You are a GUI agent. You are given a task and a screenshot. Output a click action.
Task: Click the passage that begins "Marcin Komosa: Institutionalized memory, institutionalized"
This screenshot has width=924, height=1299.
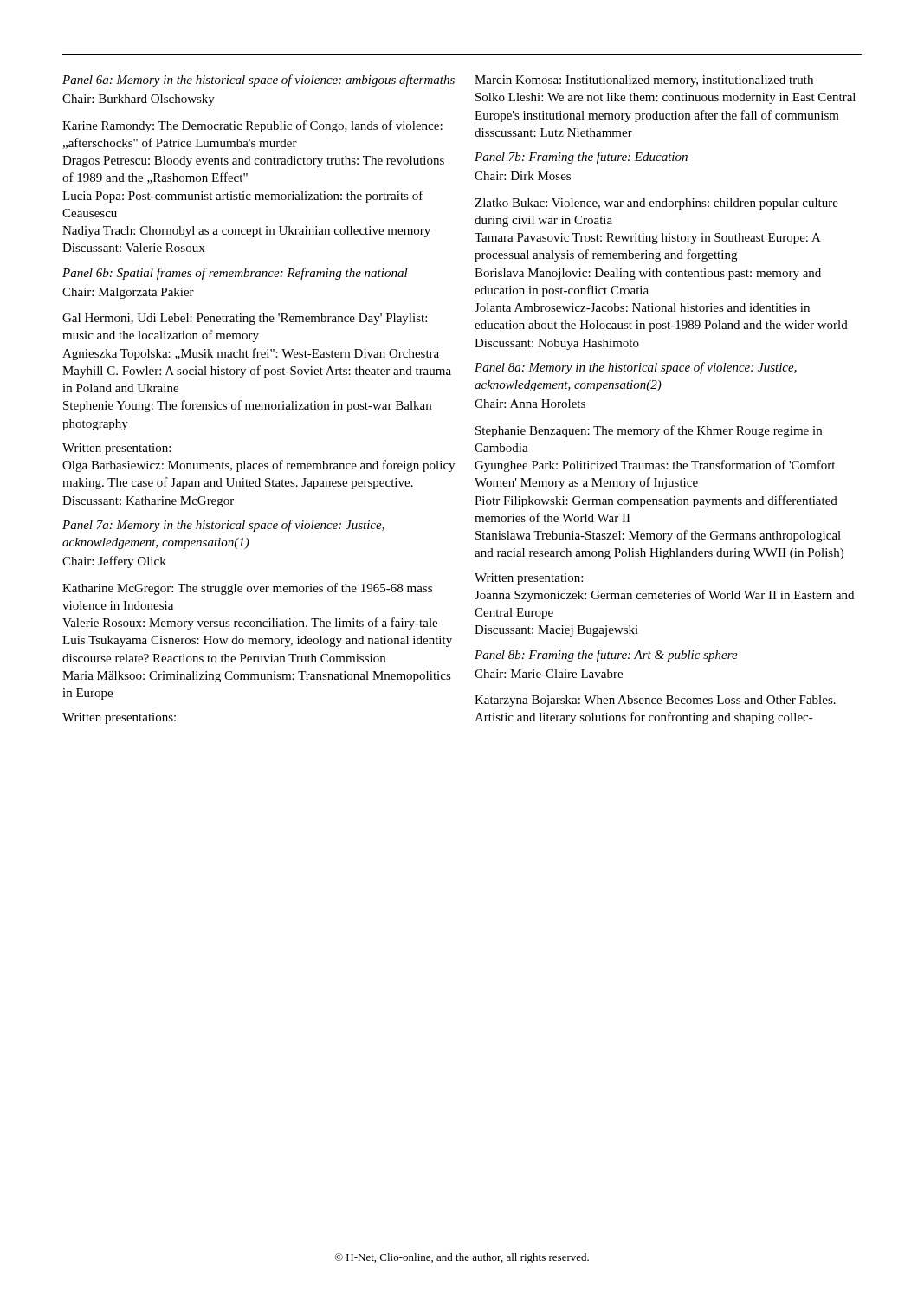click(665, 106)
